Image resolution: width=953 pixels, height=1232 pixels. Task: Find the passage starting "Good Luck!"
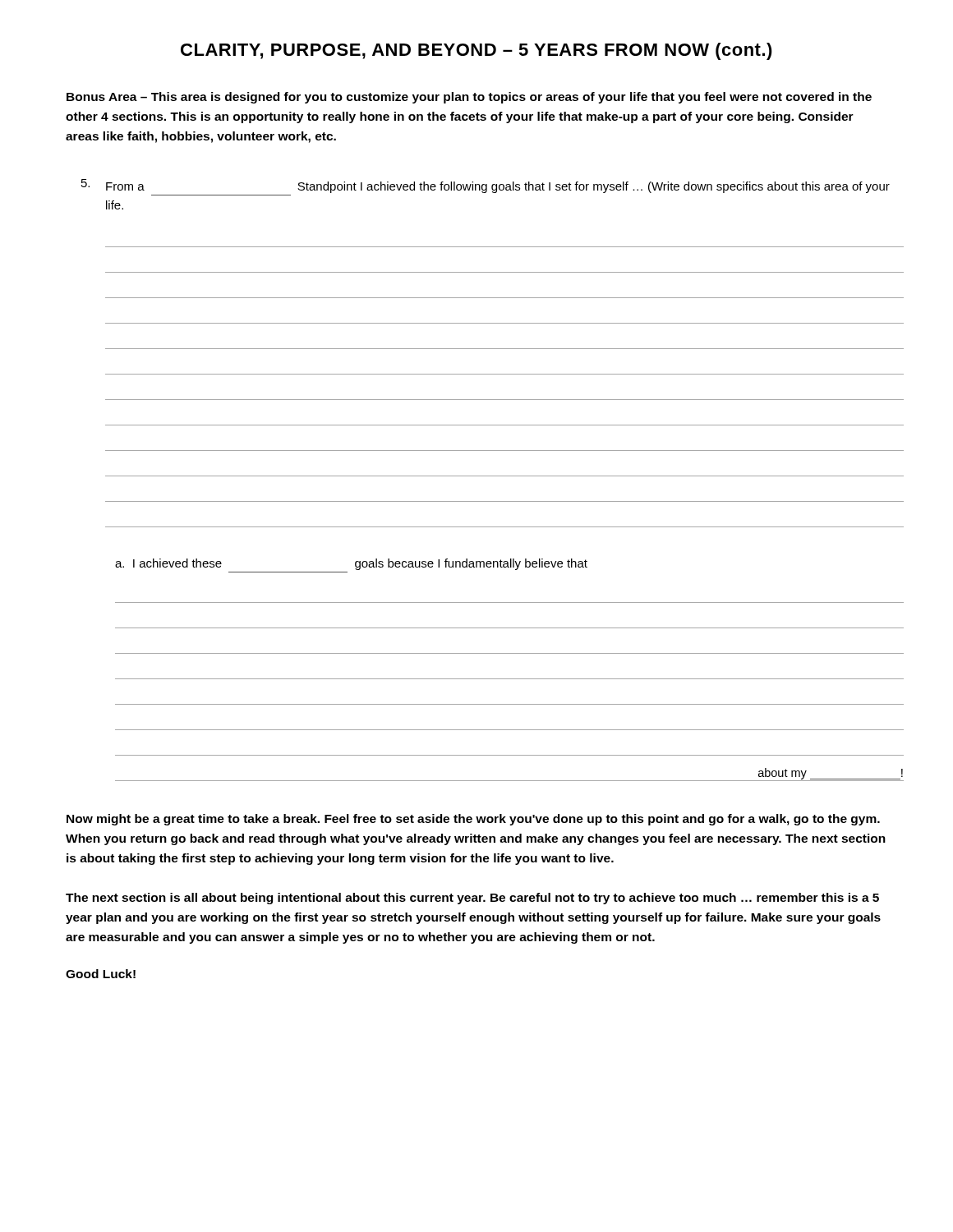coord(101,974)
